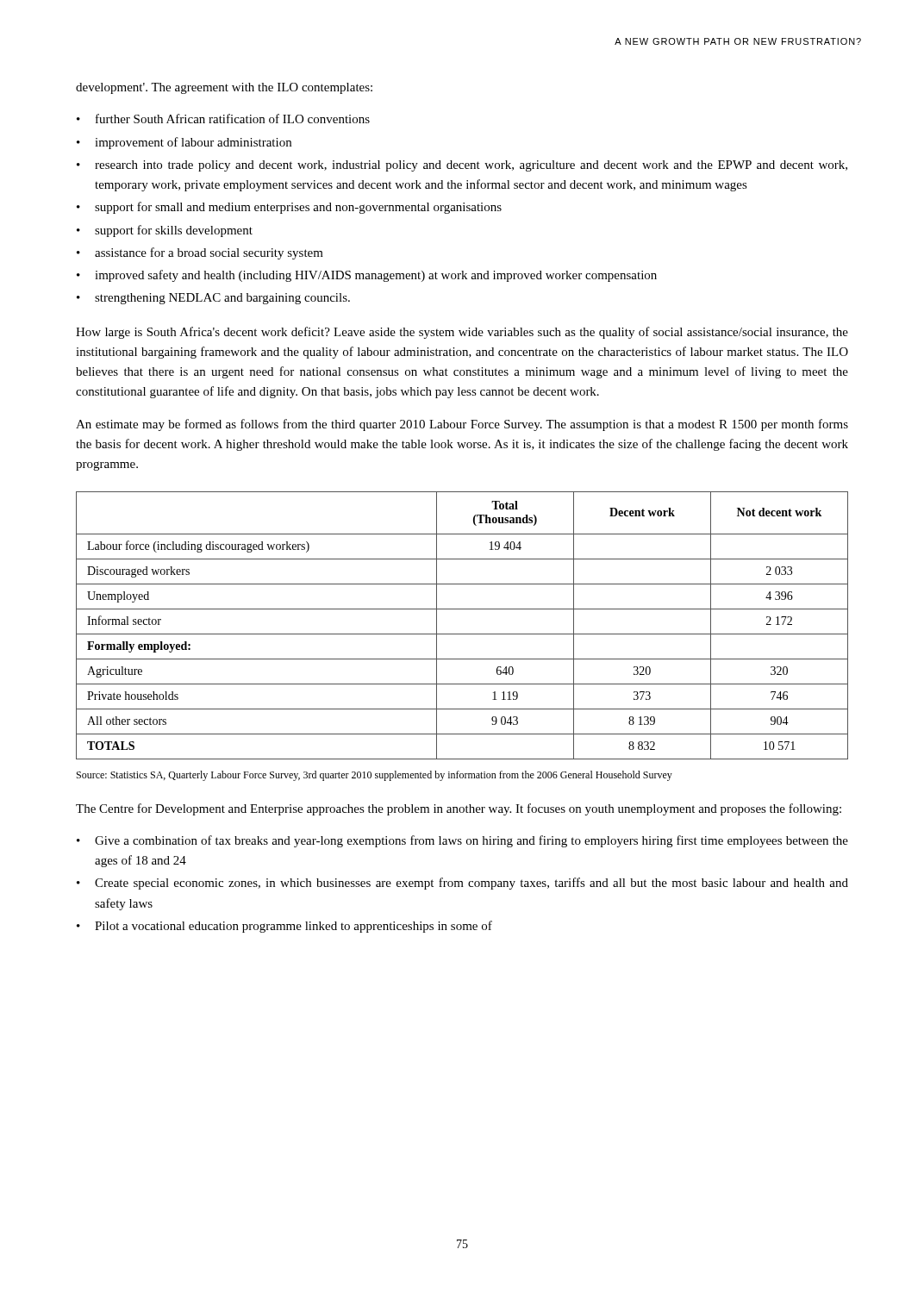Point to the text block starting "• further South"
The width and height of the screenshot is (924, 1293).
click(x=223, y=119)
